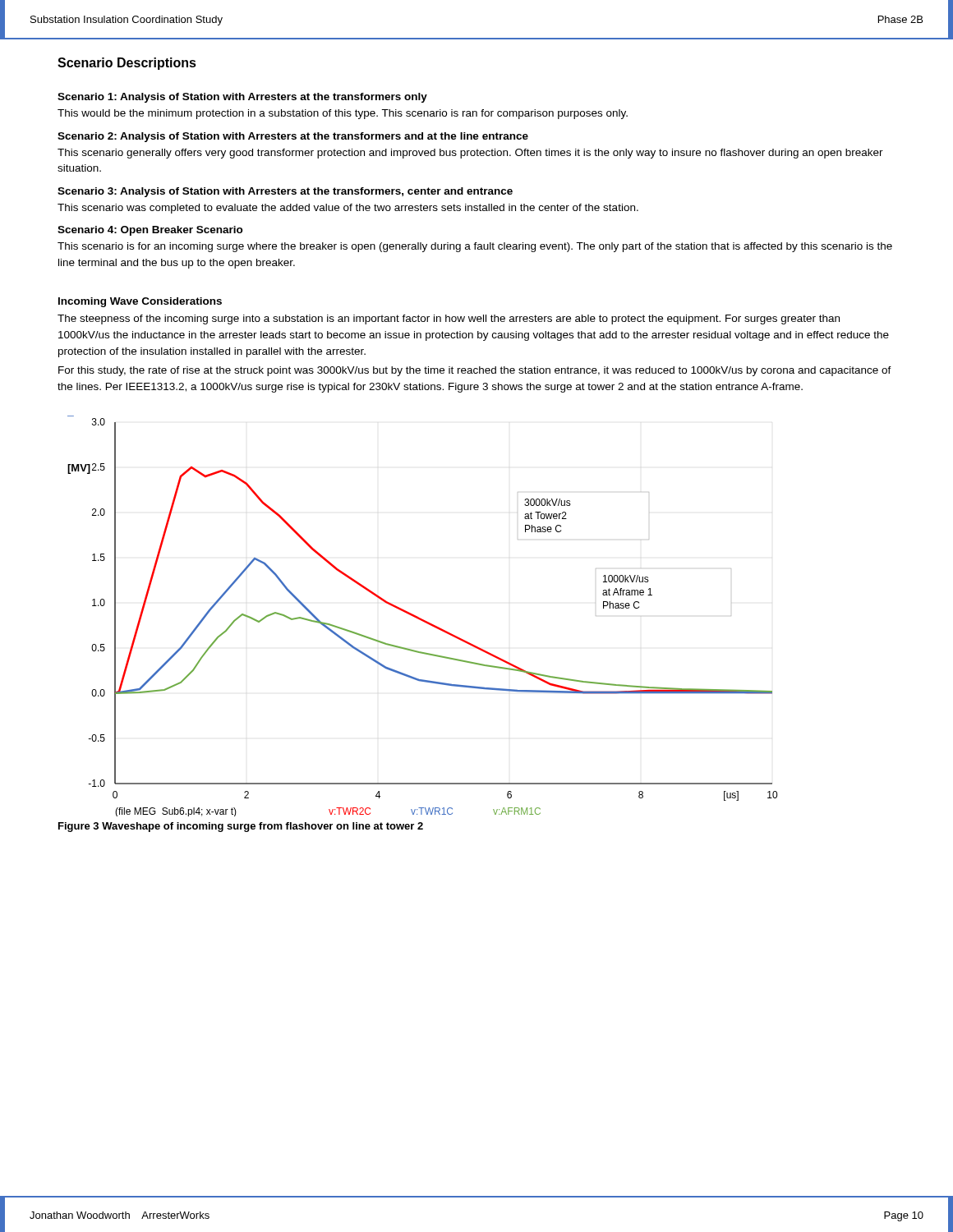Image resolution: width=953 pixels, height=1232 pixels.
Task: Navigate to the text starting "Scenario 4: Open Breaker Scenario"
Action: (150, 230)
